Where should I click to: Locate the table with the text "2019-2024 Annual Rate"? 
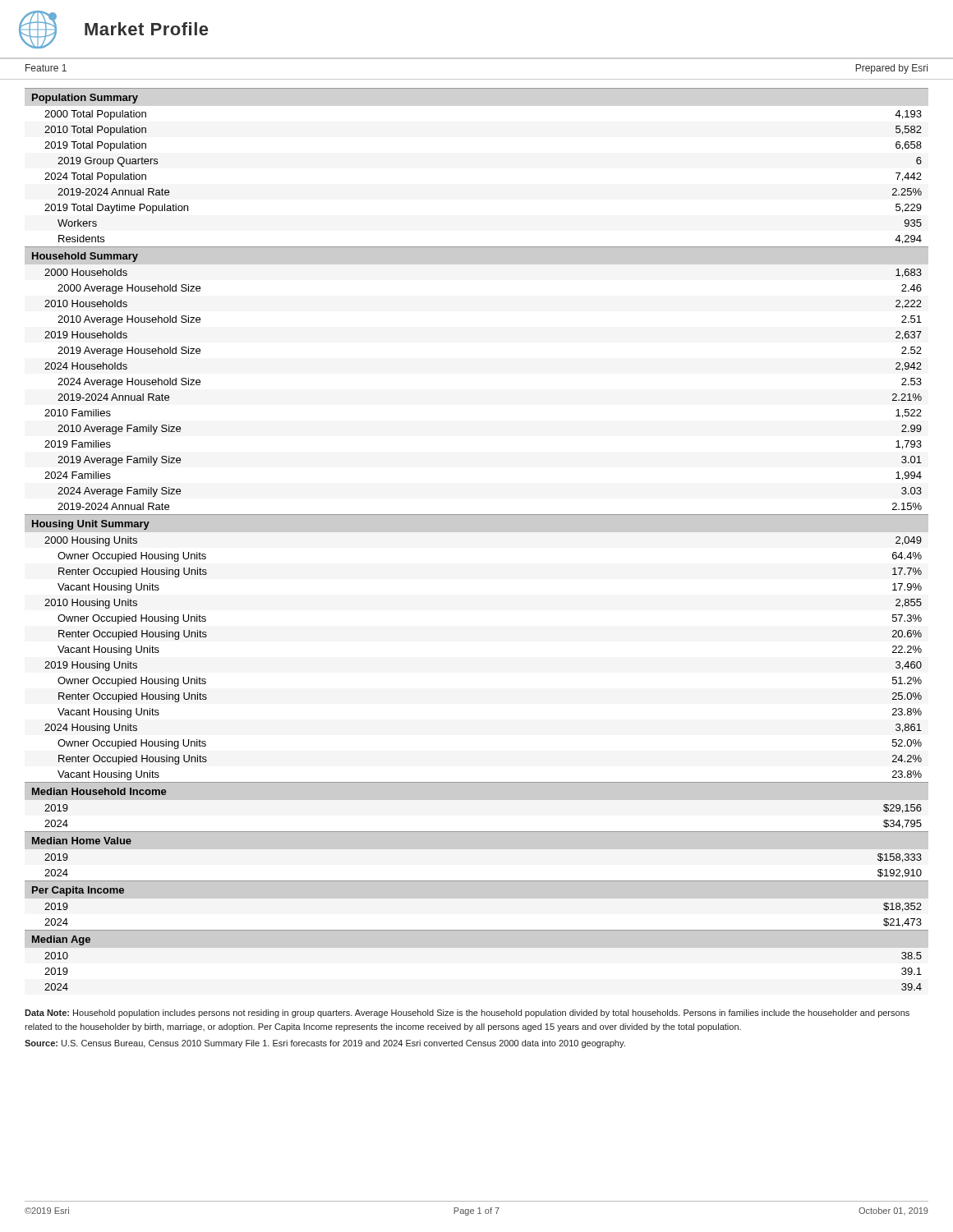[x=476, y=541]
